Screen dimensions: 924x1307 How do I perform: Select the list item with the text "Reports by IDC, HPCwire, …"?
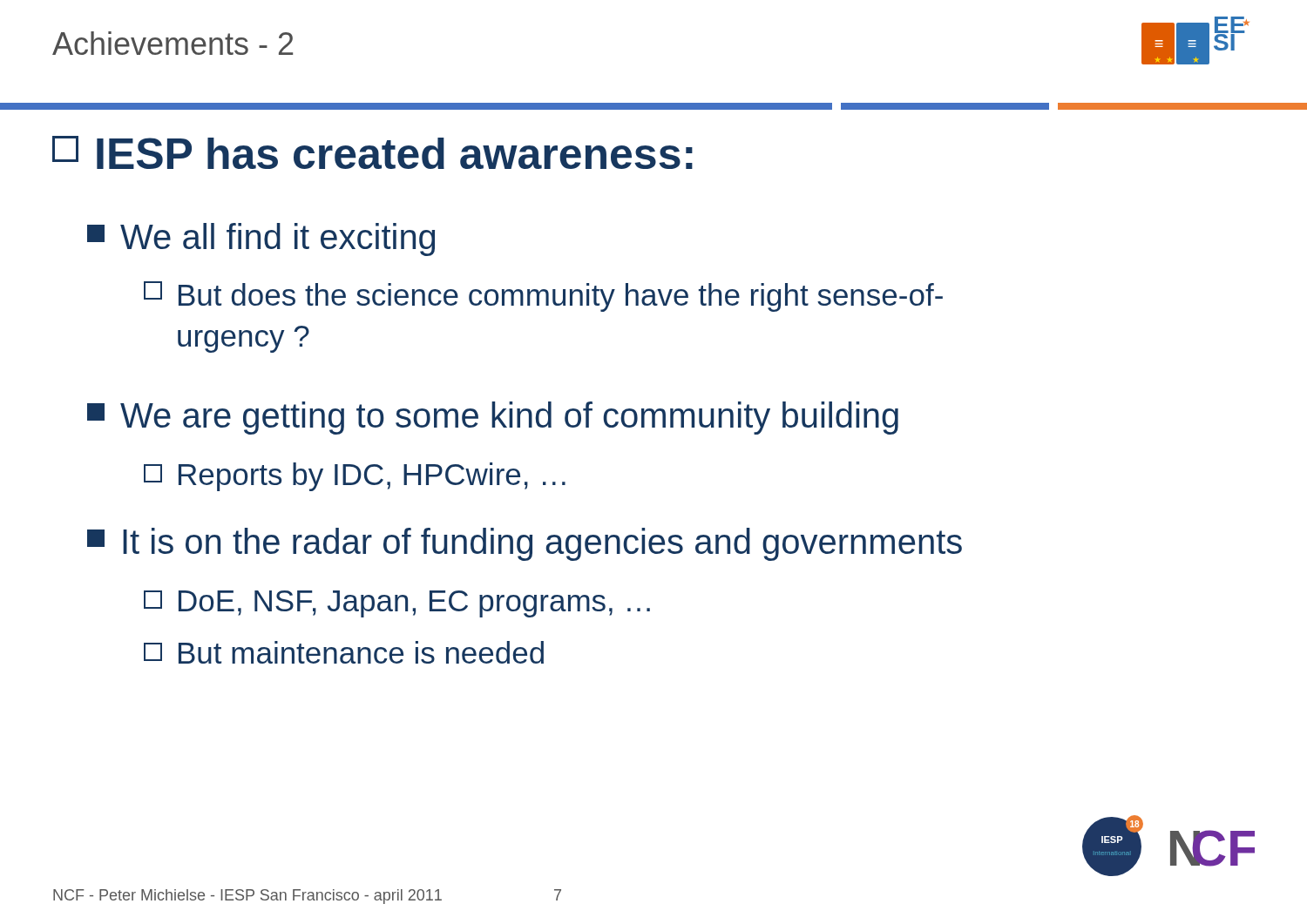(356, 475)
